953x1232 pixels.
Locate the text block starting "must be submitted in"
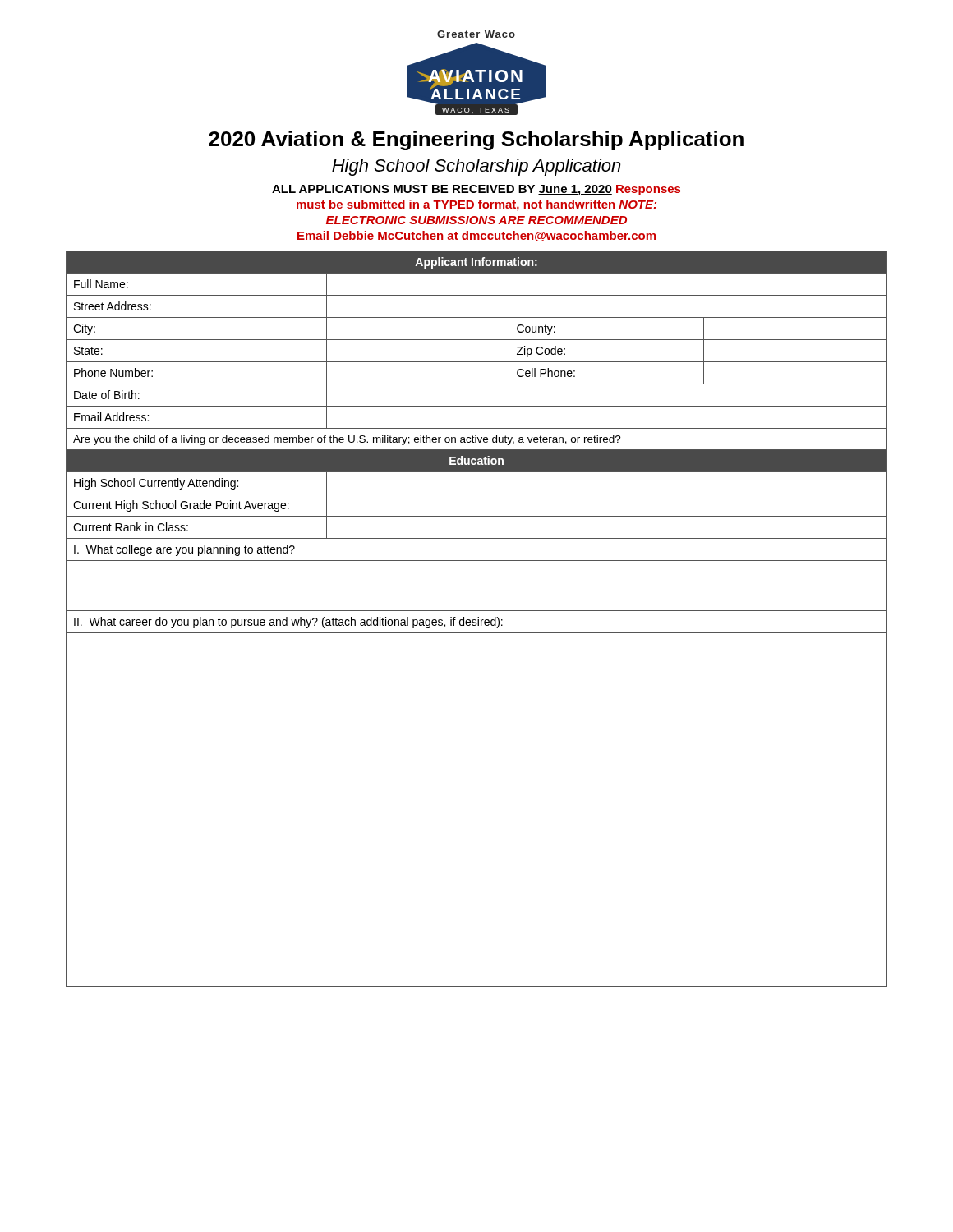tap(476, 204)
